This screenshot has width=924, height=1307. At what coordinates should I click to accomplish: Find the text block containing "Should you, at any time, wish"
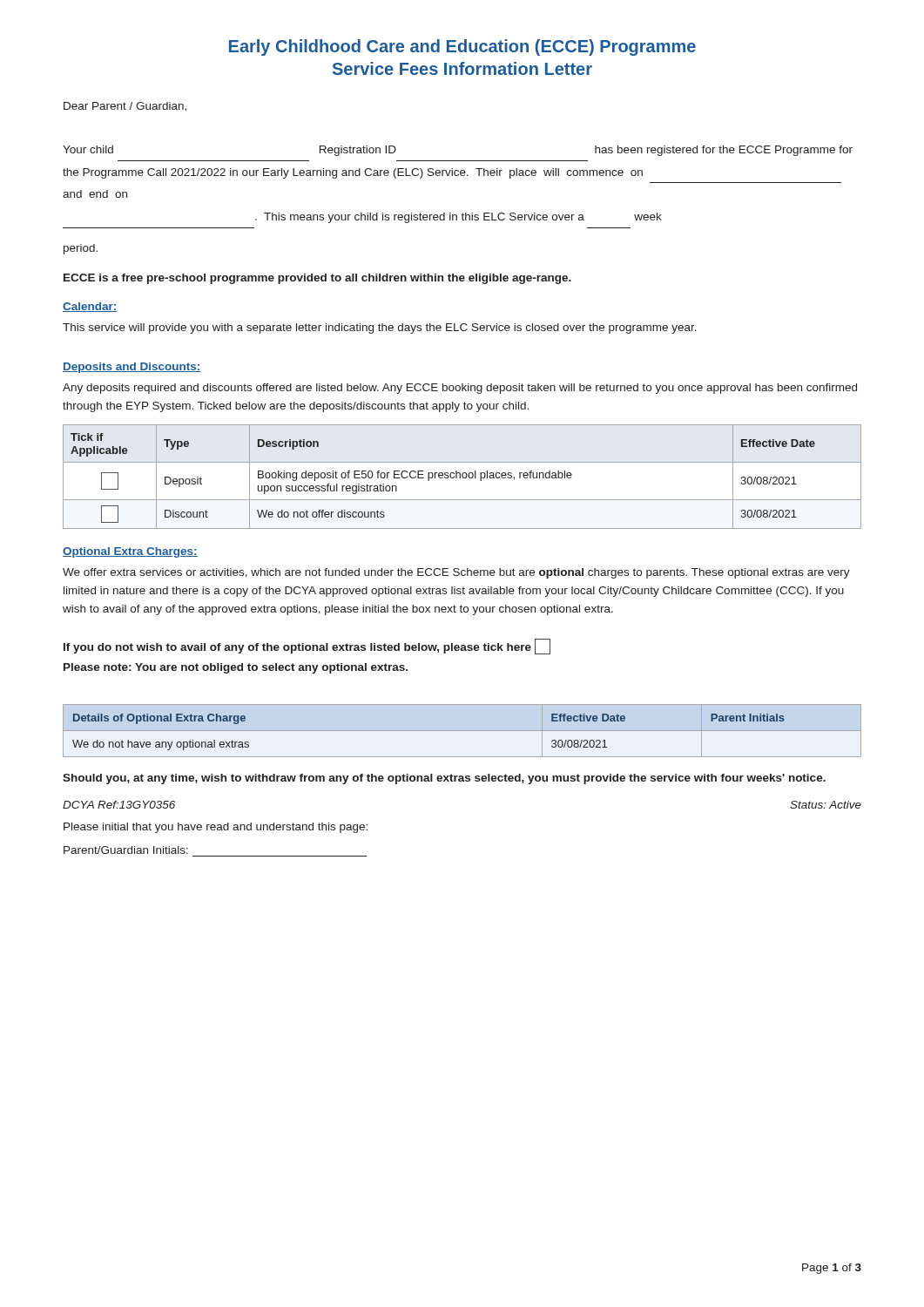coord(444,777)
